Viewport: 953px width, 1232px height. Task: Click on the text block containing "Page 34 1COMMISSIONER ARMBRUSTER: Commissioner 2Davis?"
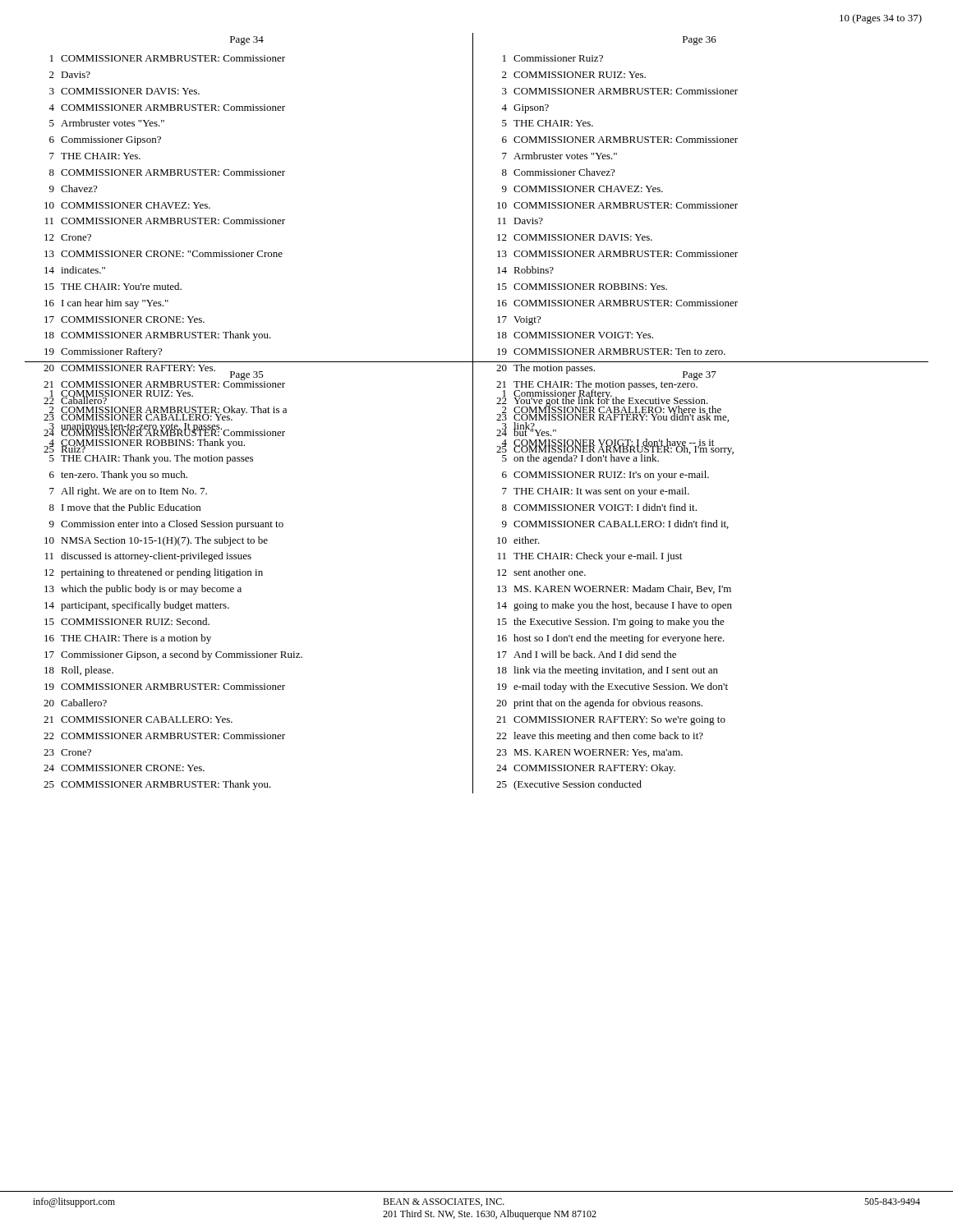pyautogui.click(x=246, y=245)
